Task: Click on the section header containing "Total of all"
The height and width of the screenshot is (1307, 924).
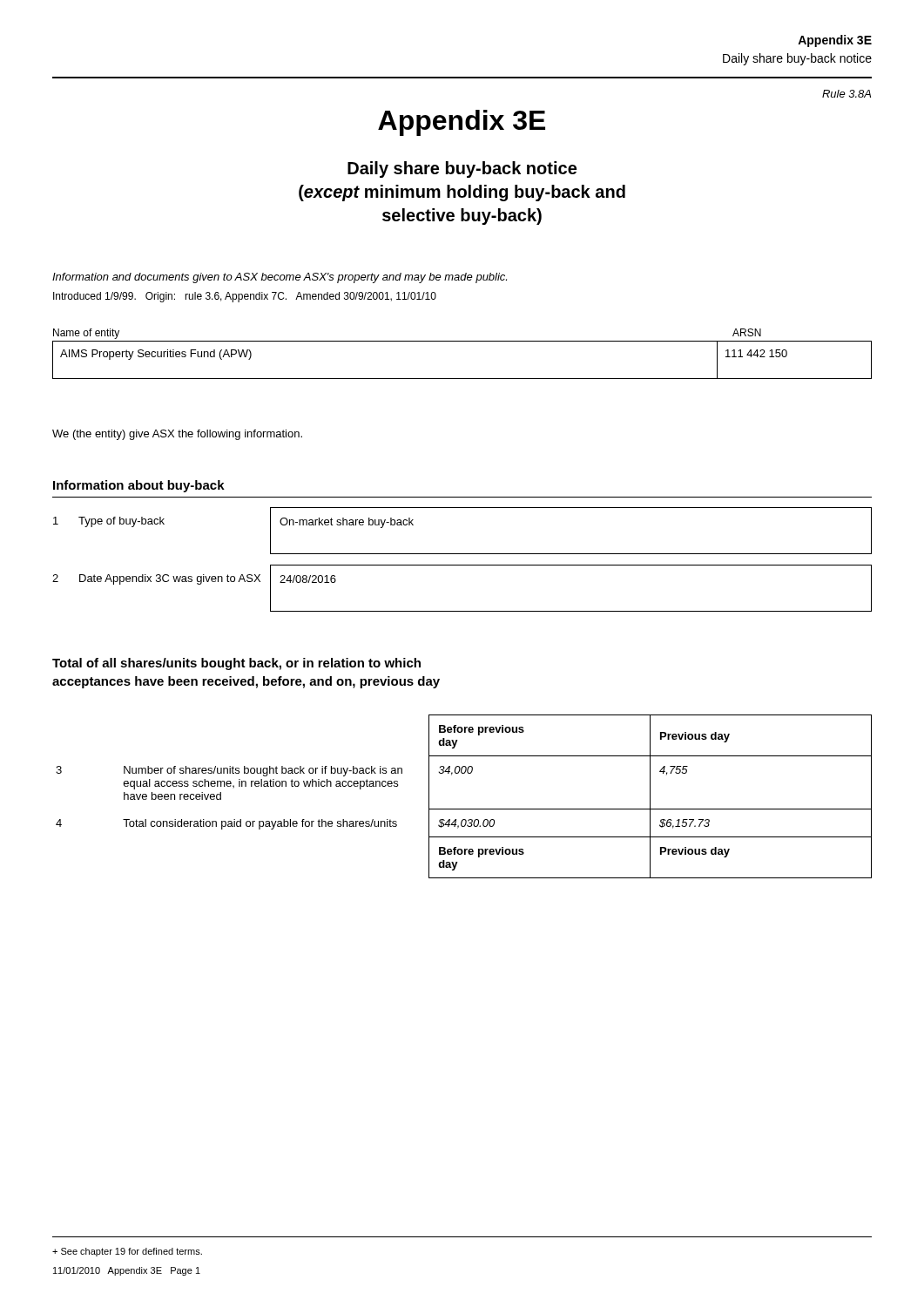Action: click(246, 672)
